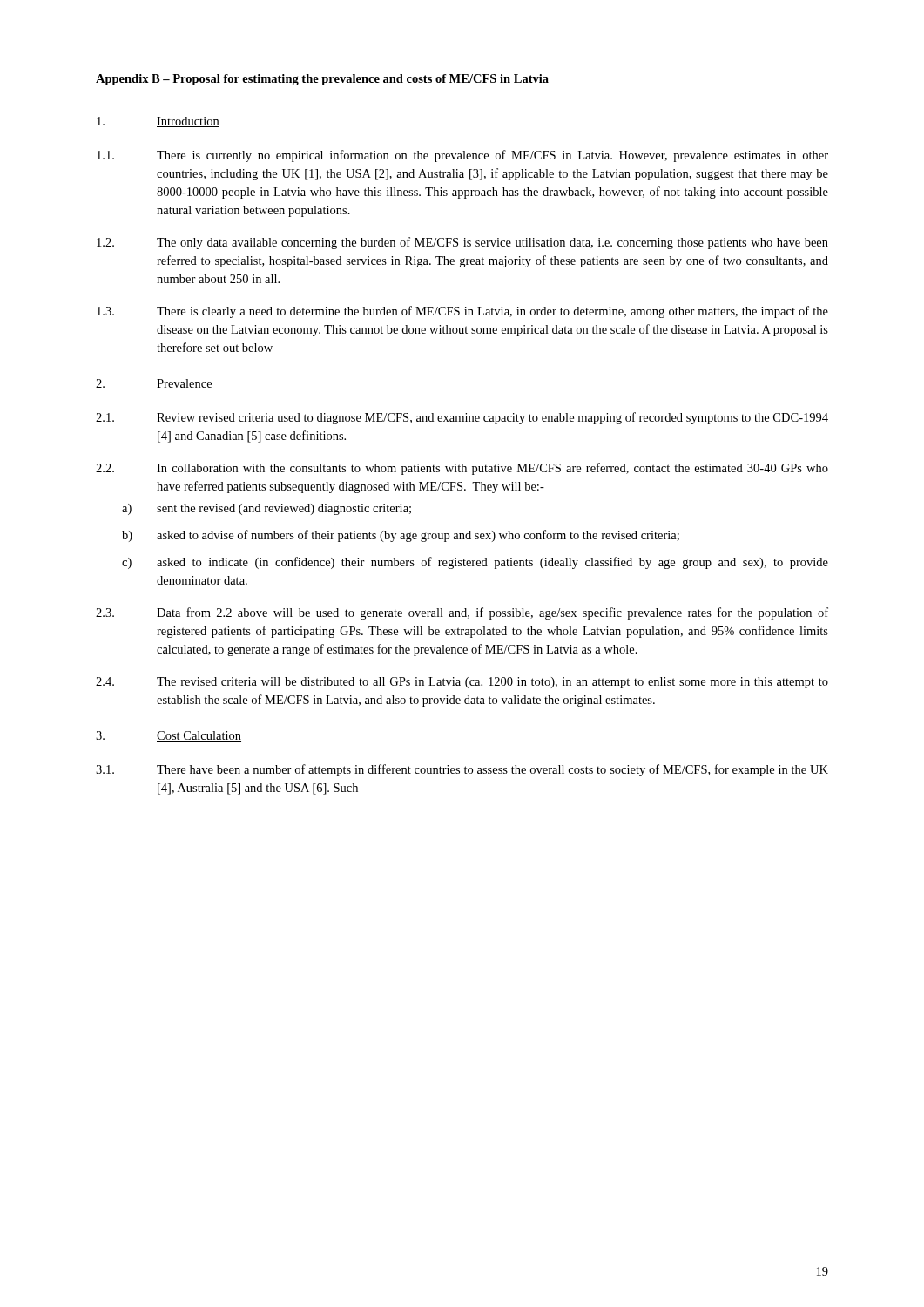Find the list item with the text "2. Prevalence"

154,384
